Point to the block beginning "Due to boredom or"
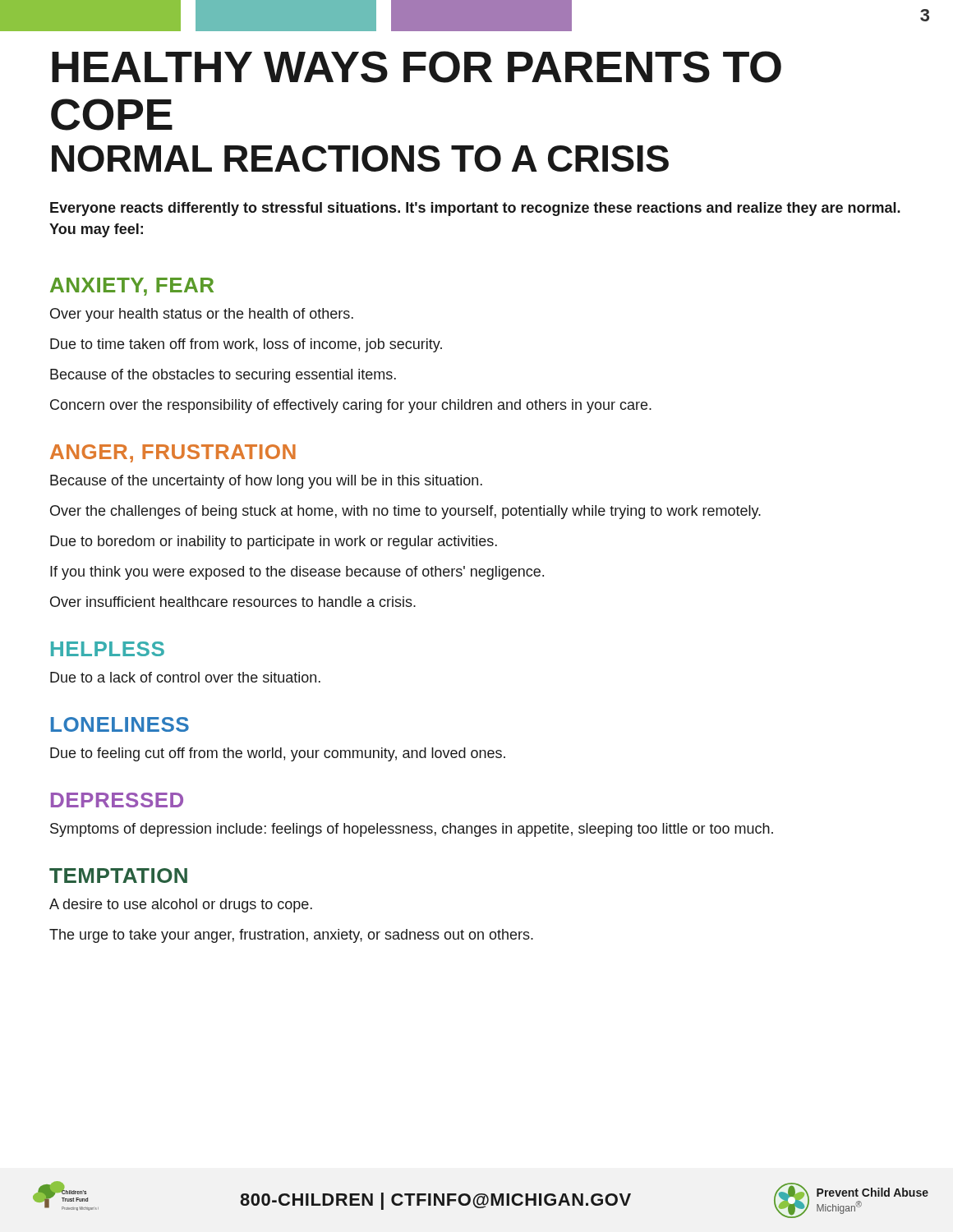Screen dimensions: 1232x953 pyautogui.click(x=476, y=542)
